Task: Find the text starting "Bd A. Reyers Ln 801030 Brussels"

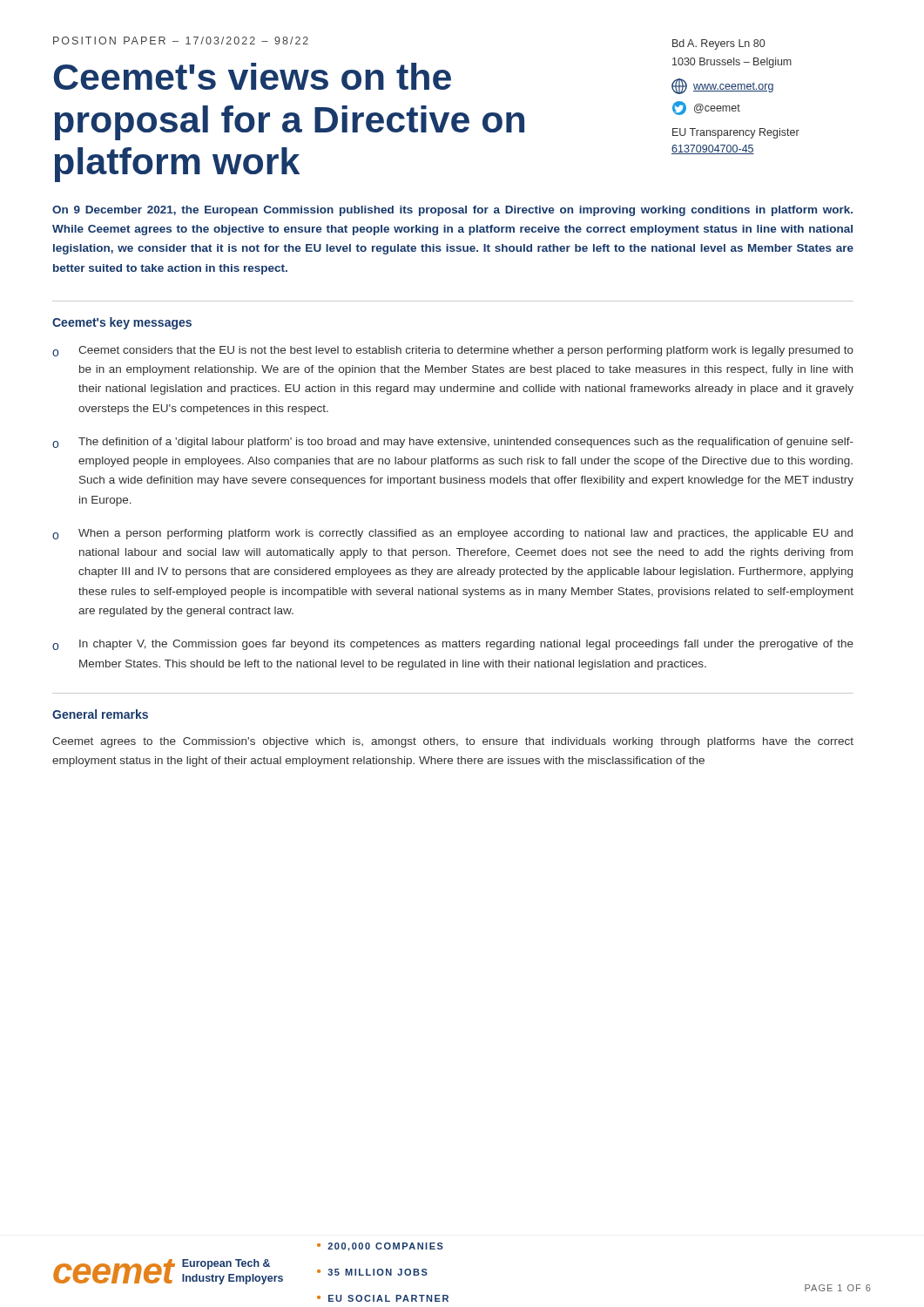Action: 772,96
